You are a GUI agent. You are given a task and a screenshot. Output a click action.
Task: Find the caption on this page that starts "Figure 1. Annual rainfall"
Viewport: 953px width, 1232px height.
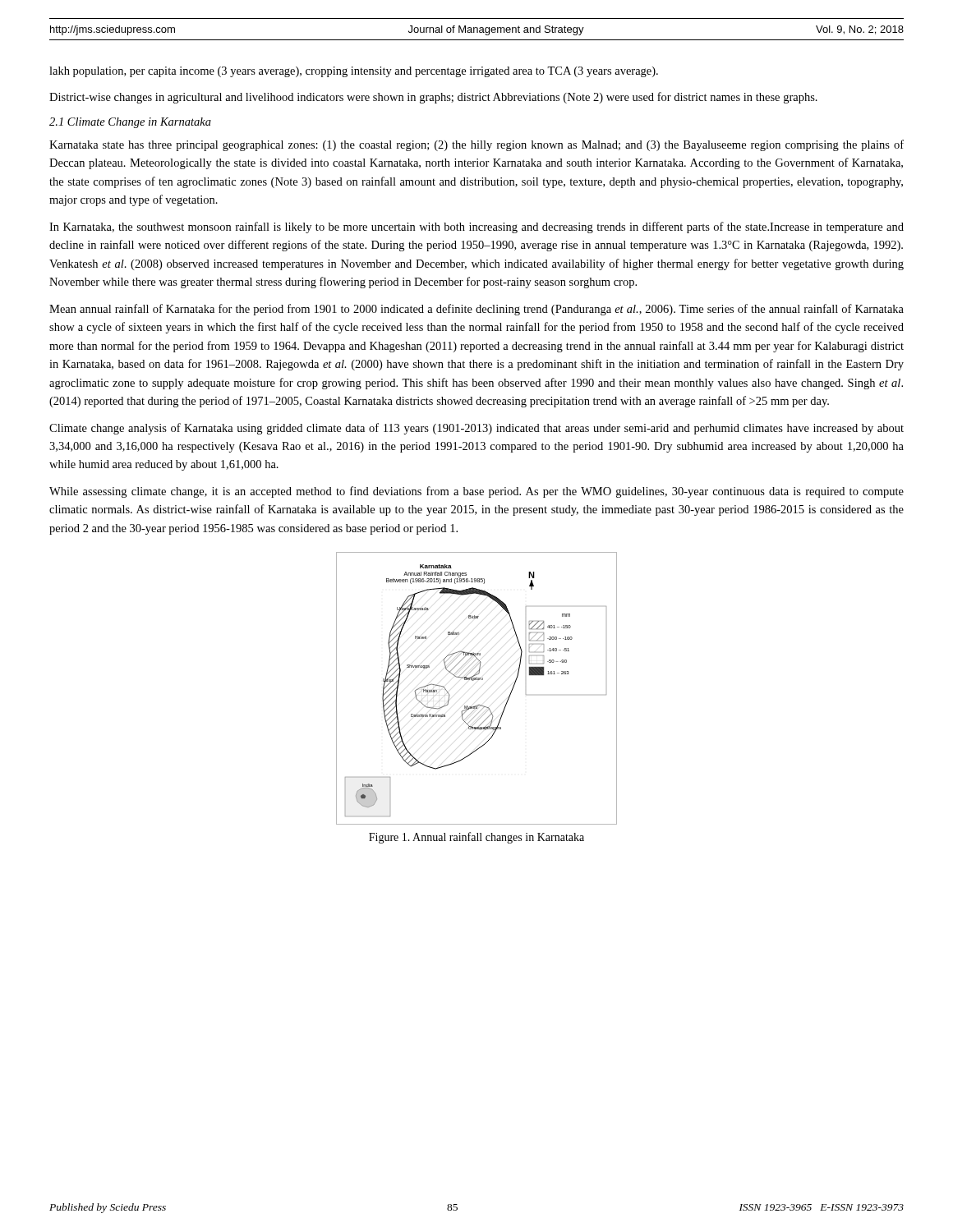[476, 838]
